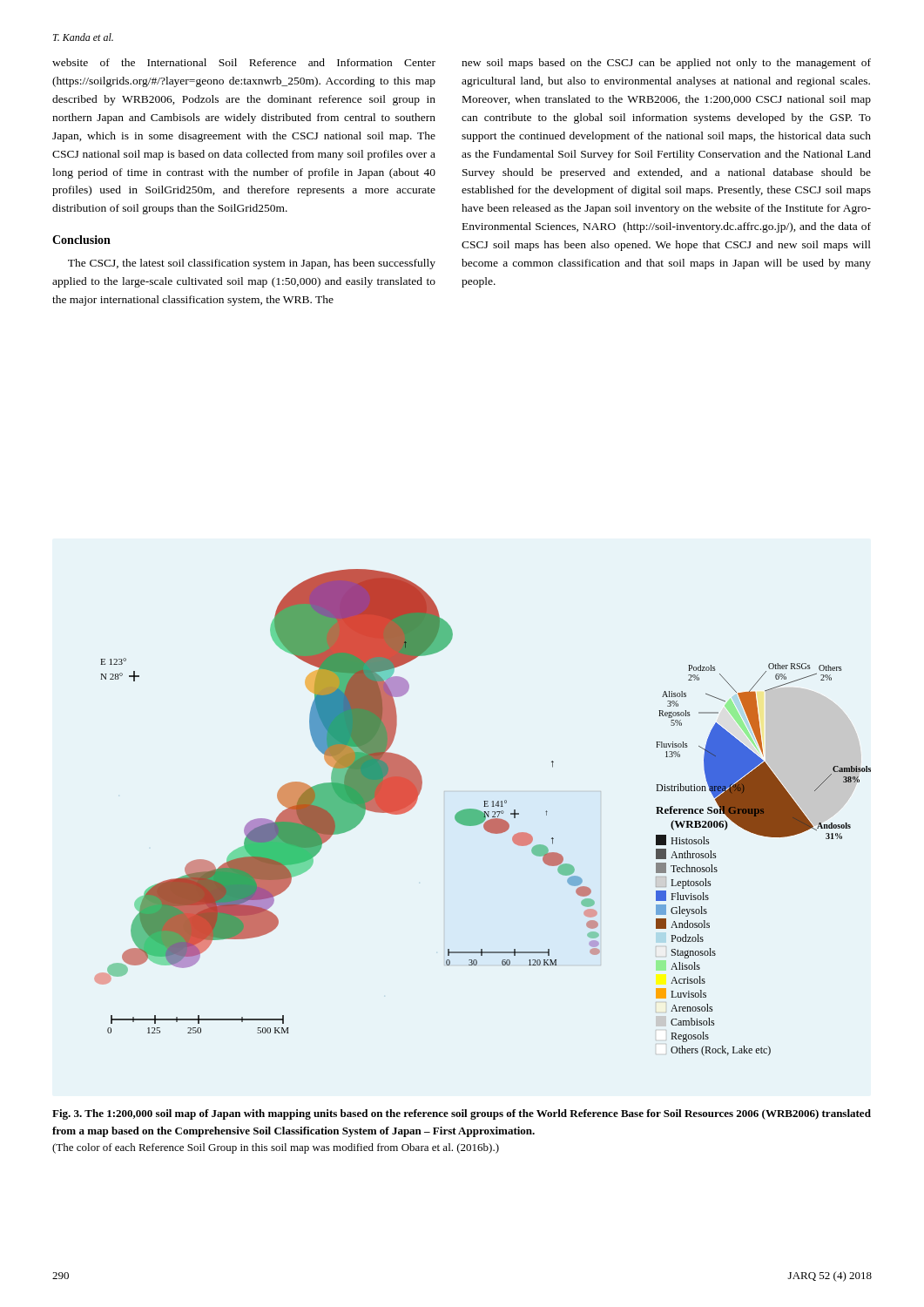This screenshot has width=924, height=1307.
Task: Click on the caption containing "Fig. 3. The 1:200,000 soil"
Action: (x=462, y=1130)
